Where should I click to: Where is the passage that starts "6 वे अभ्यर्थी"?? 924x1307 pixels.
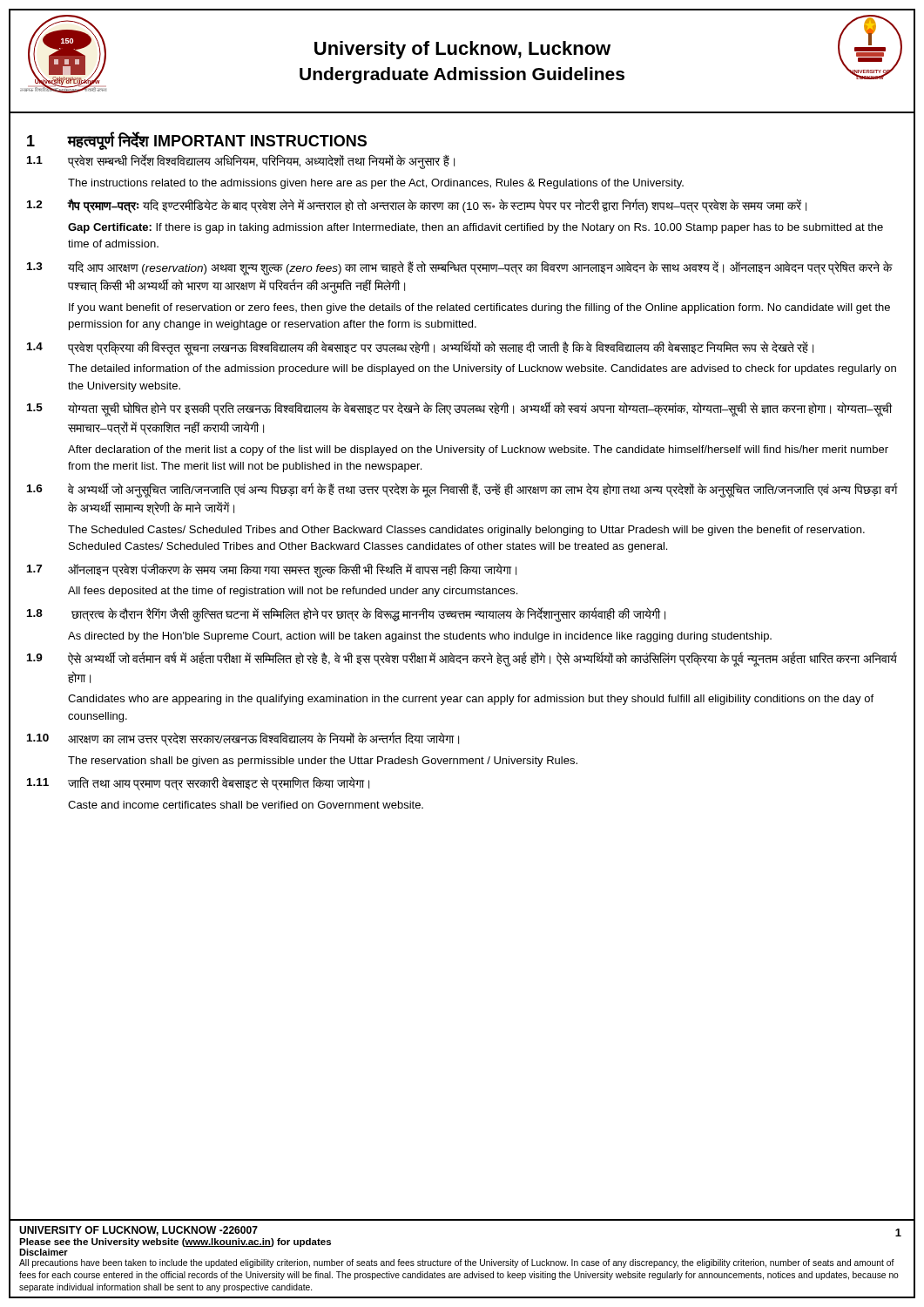462,519
